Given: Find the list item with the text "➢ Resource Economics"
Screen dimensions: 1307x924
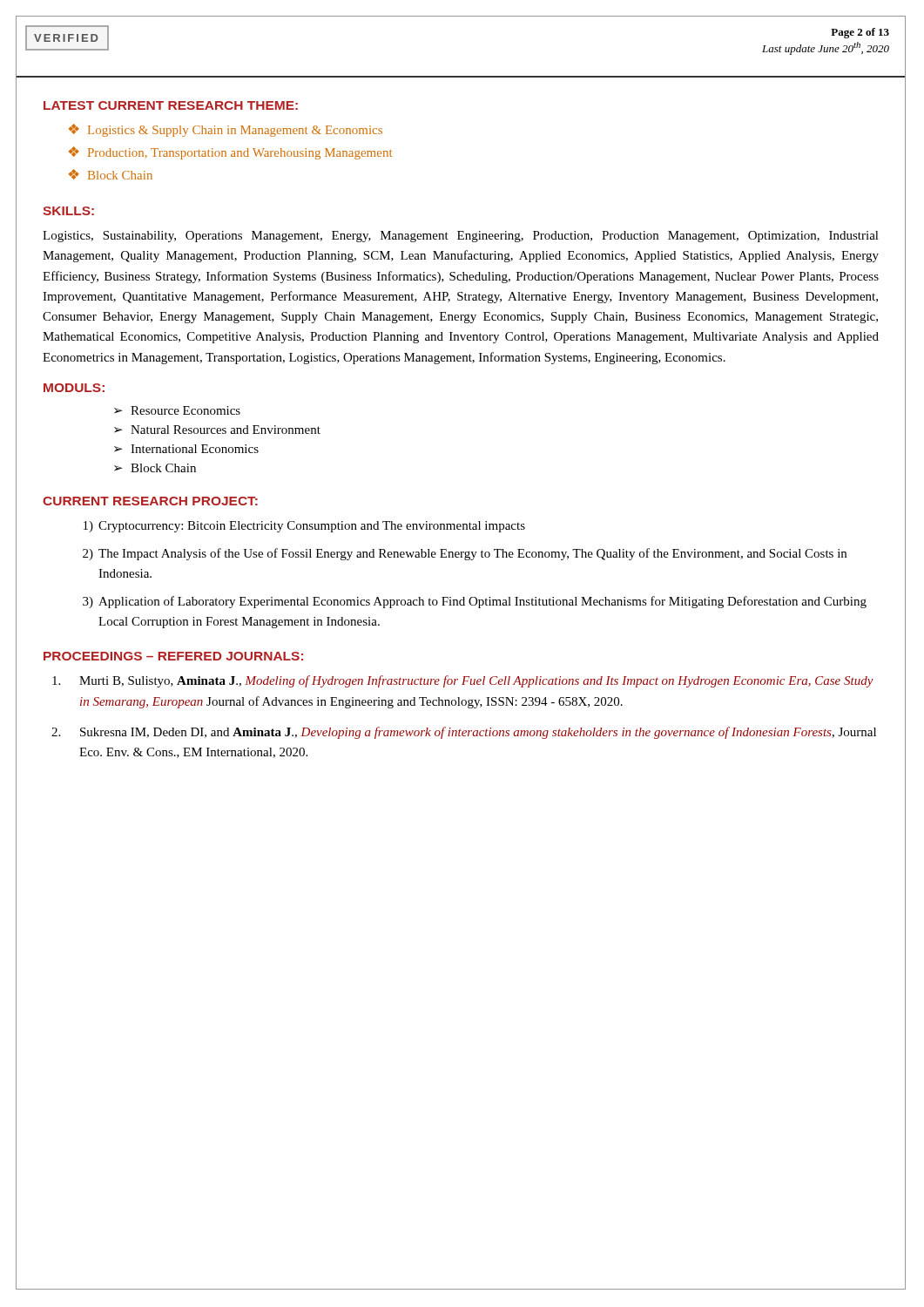Looking at the screenshot, I should pos(176,410).
